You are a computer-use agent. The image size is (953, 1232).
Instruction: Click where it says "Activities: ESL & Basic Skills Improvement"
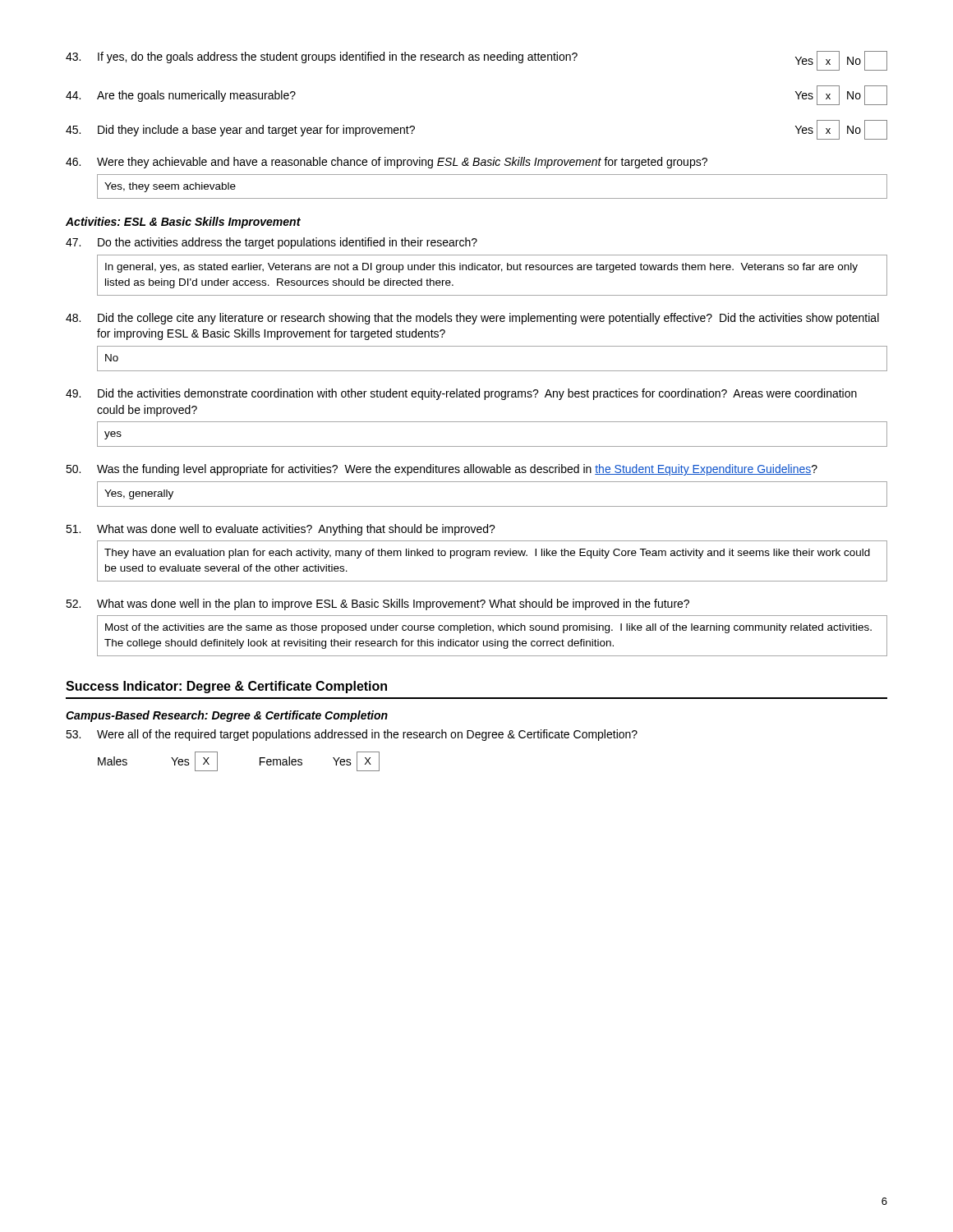pos(183,222)
